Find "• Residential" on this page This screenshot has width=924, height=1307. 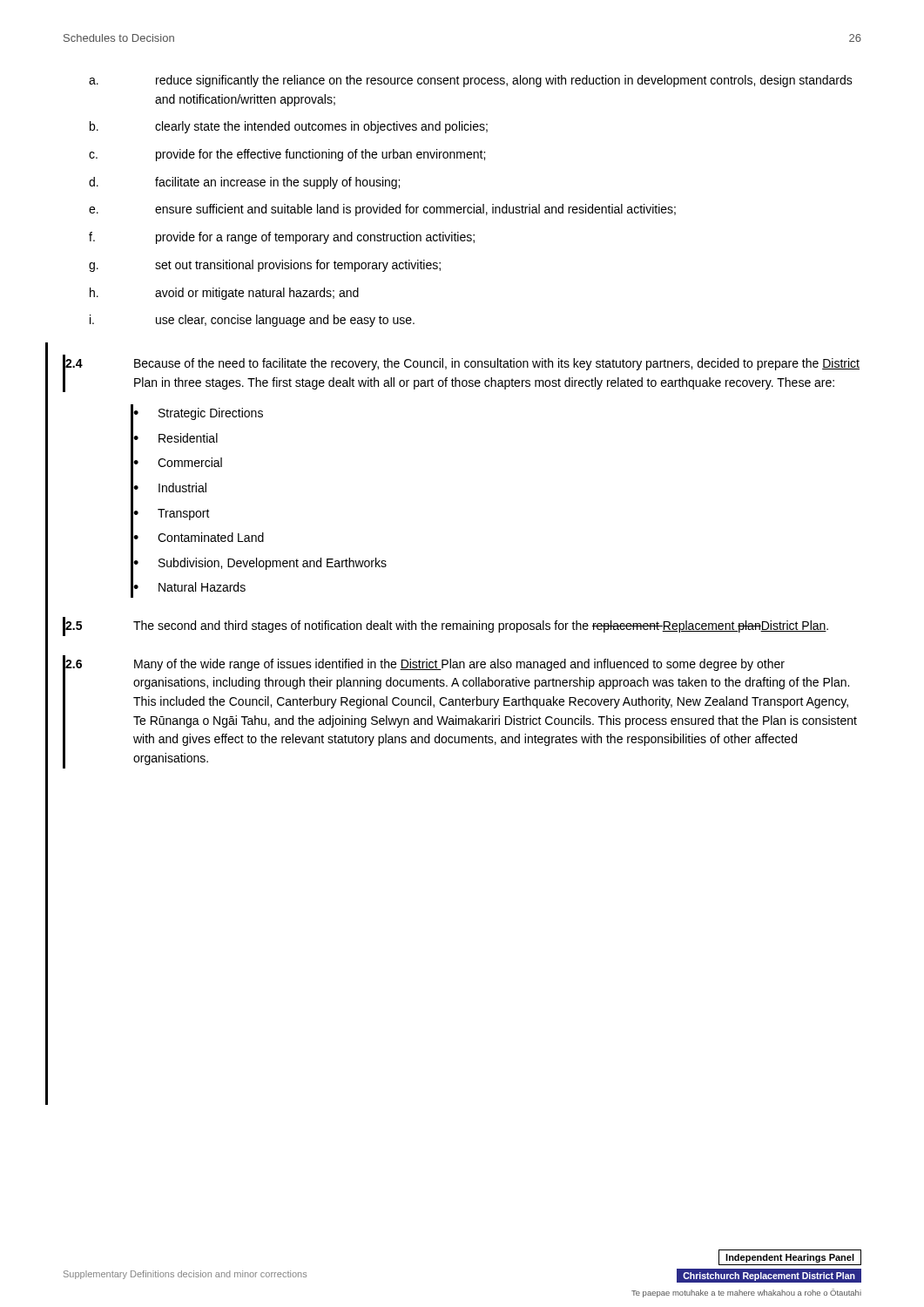pos(176,439)
